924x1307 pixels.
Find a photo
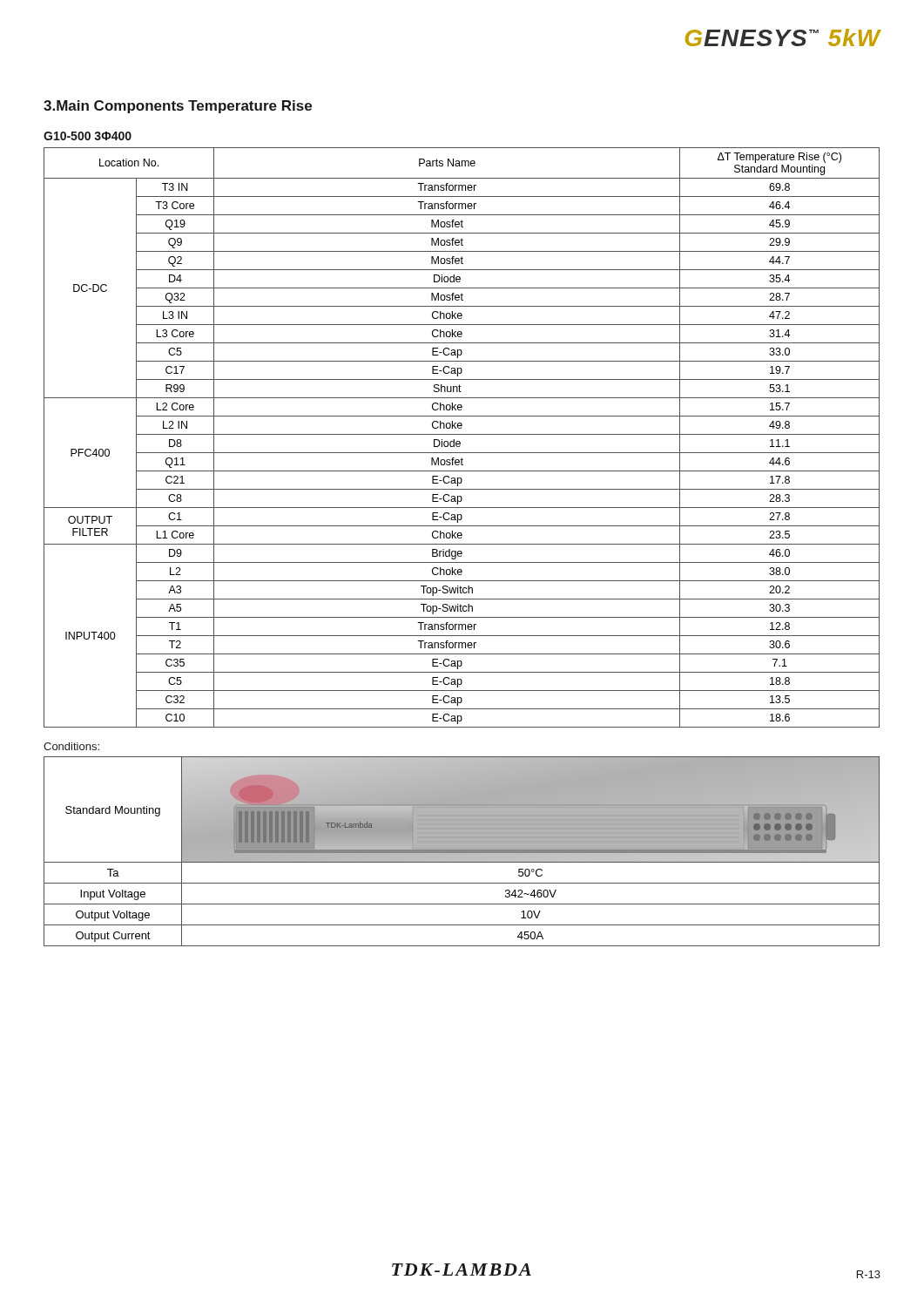point(530,809)
